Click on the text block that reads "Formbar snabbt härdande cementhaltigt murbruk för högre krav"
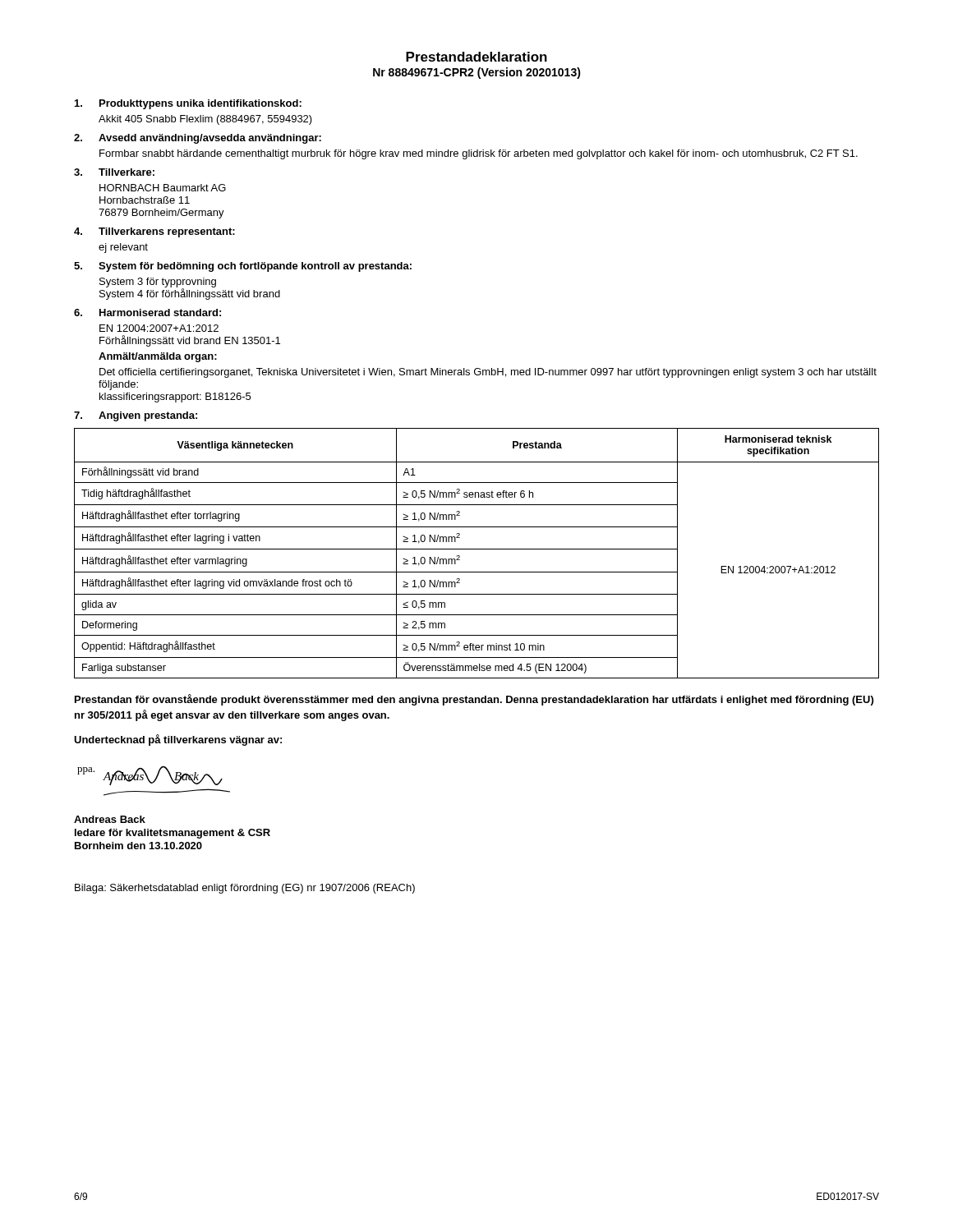Viewport: 953px width, 1232px height. (478, 153)
